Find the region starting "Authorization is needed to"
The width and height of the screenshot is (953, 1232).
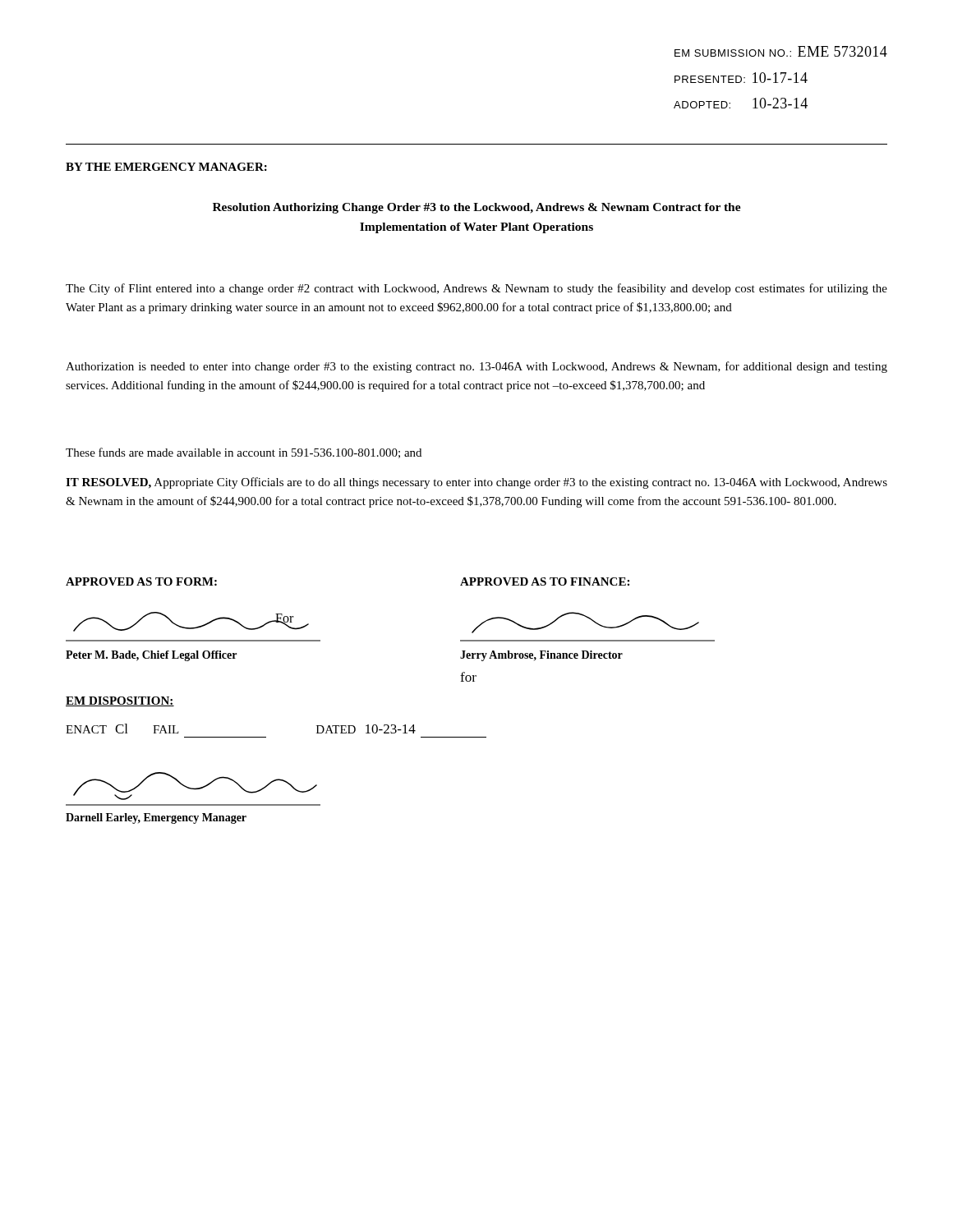[476, 376]
